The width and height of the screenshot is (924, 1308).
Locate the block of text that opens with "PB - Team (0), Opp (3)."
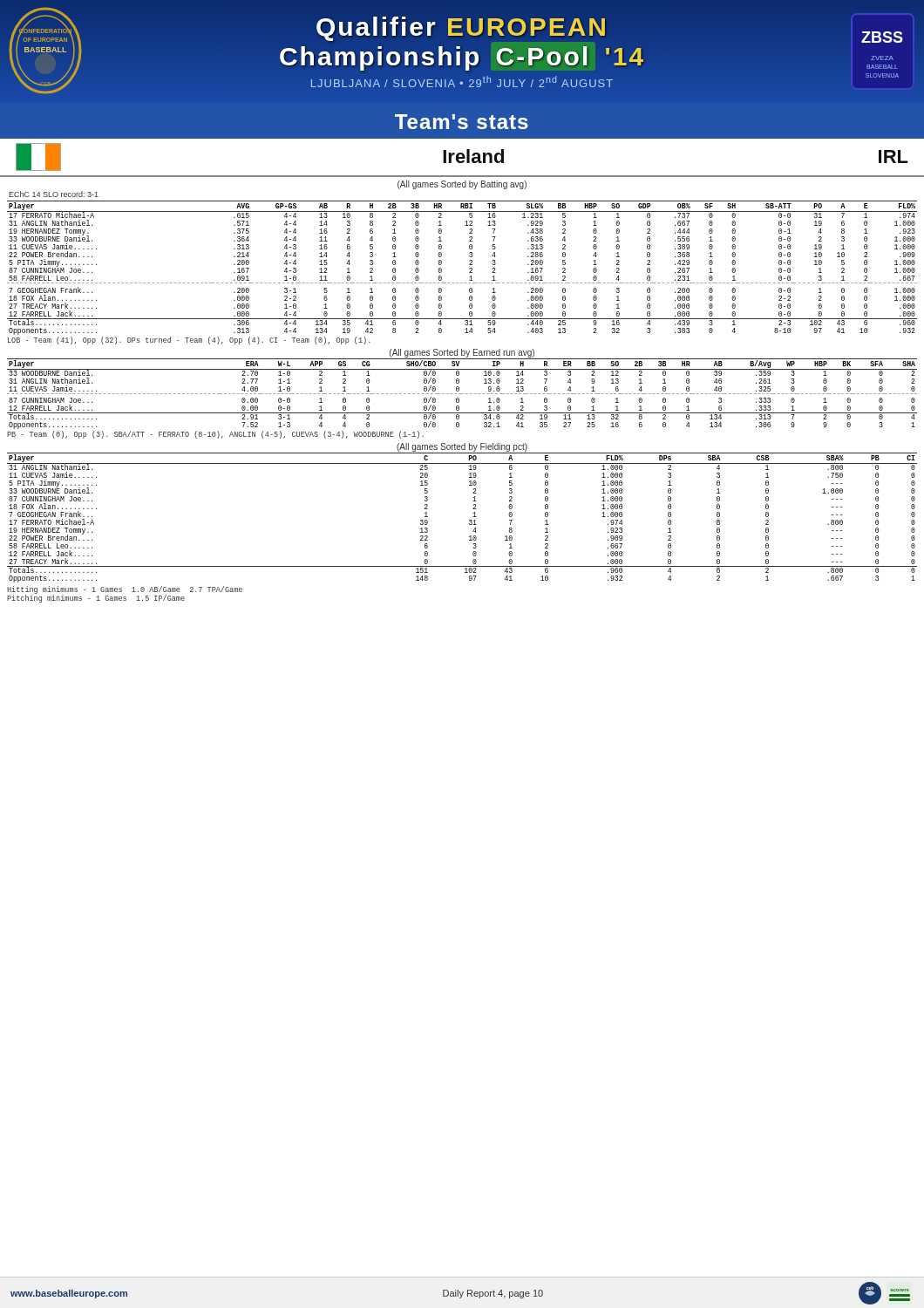[x=216, y=435]
